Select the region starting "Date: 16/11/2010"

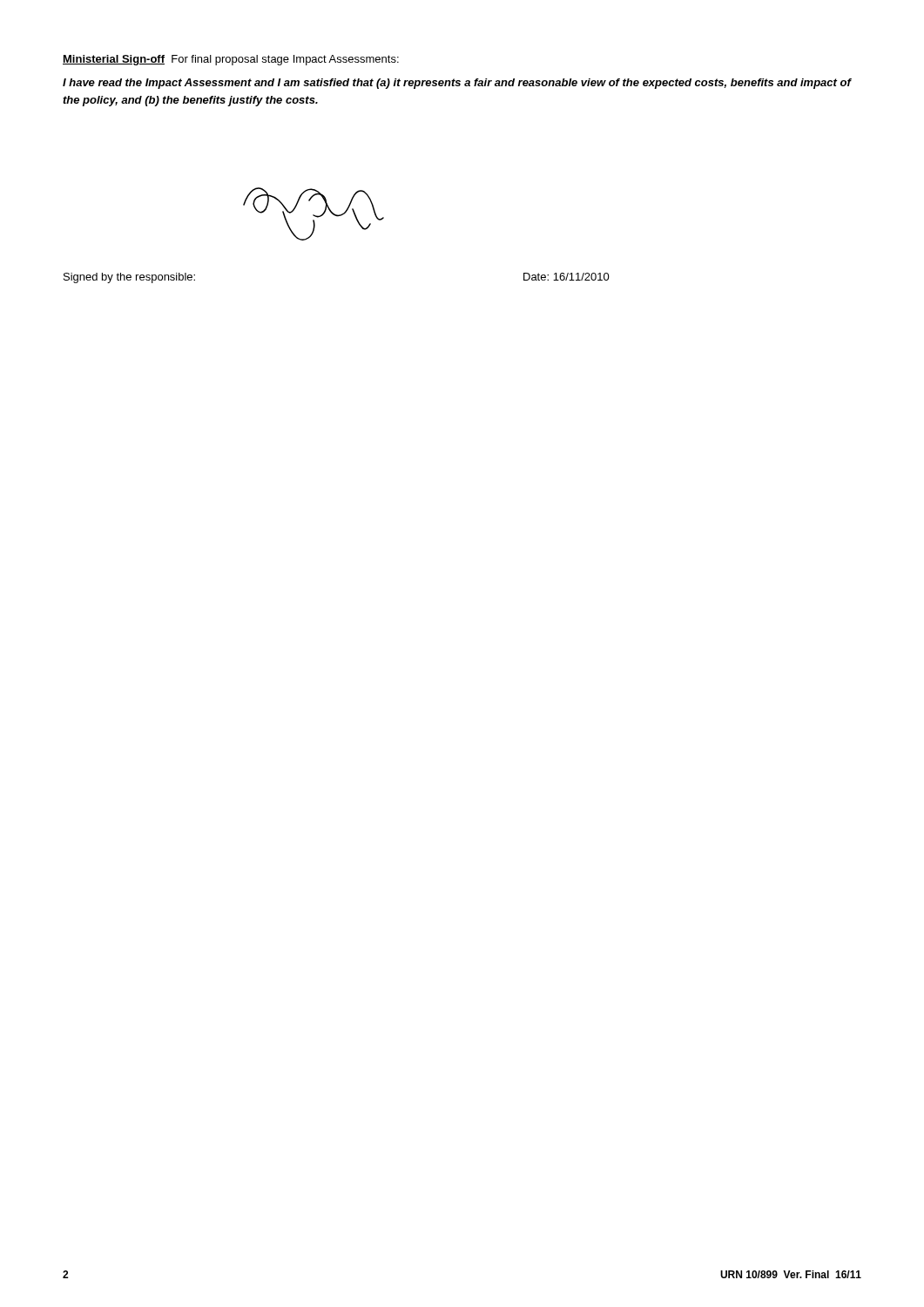(566, 277)
